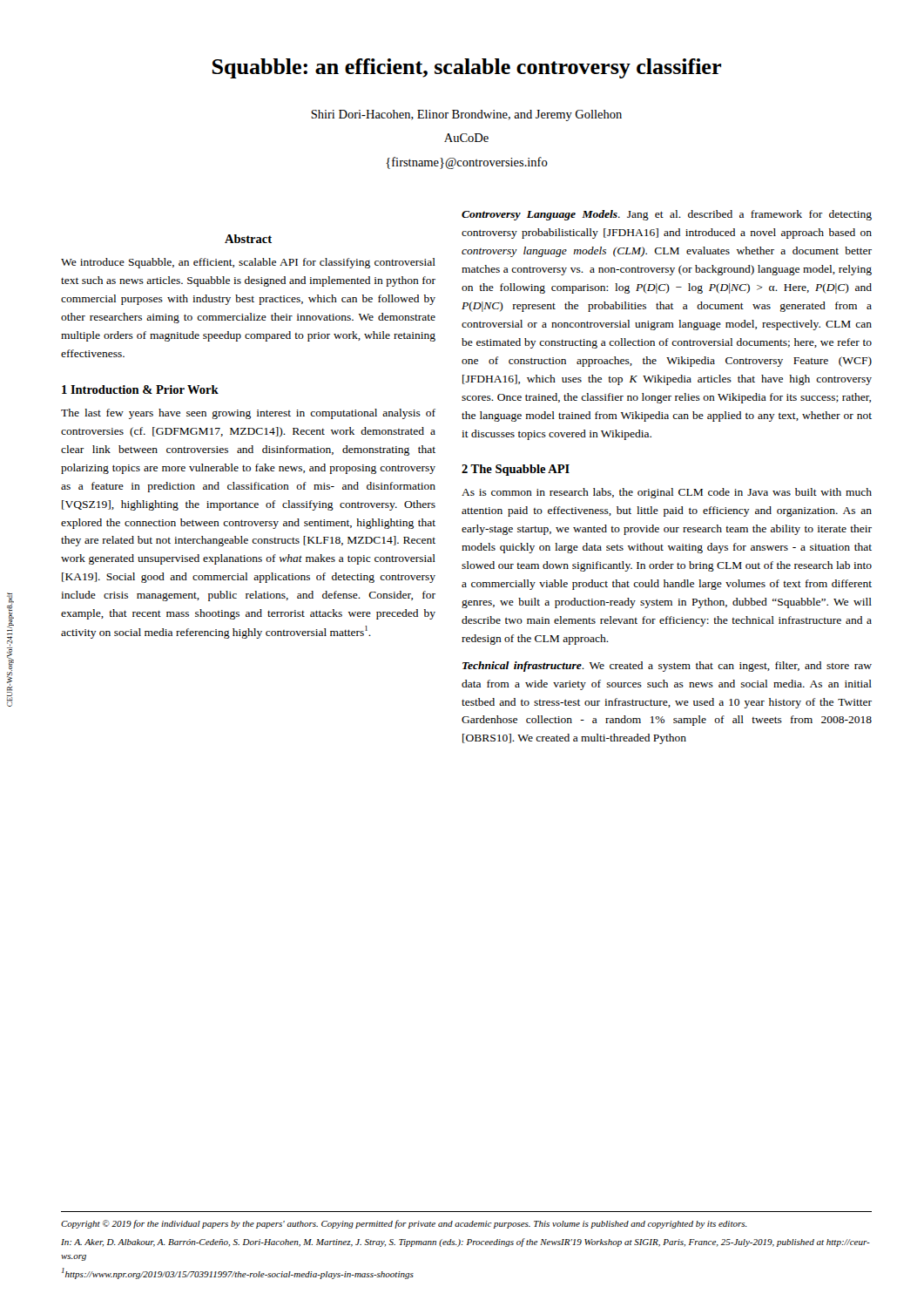Viewport: 924px width, 1307px height.
Task: Click on the title containing "Squabble: an efficient, scalable controversy"
Action: pos(466,67)
